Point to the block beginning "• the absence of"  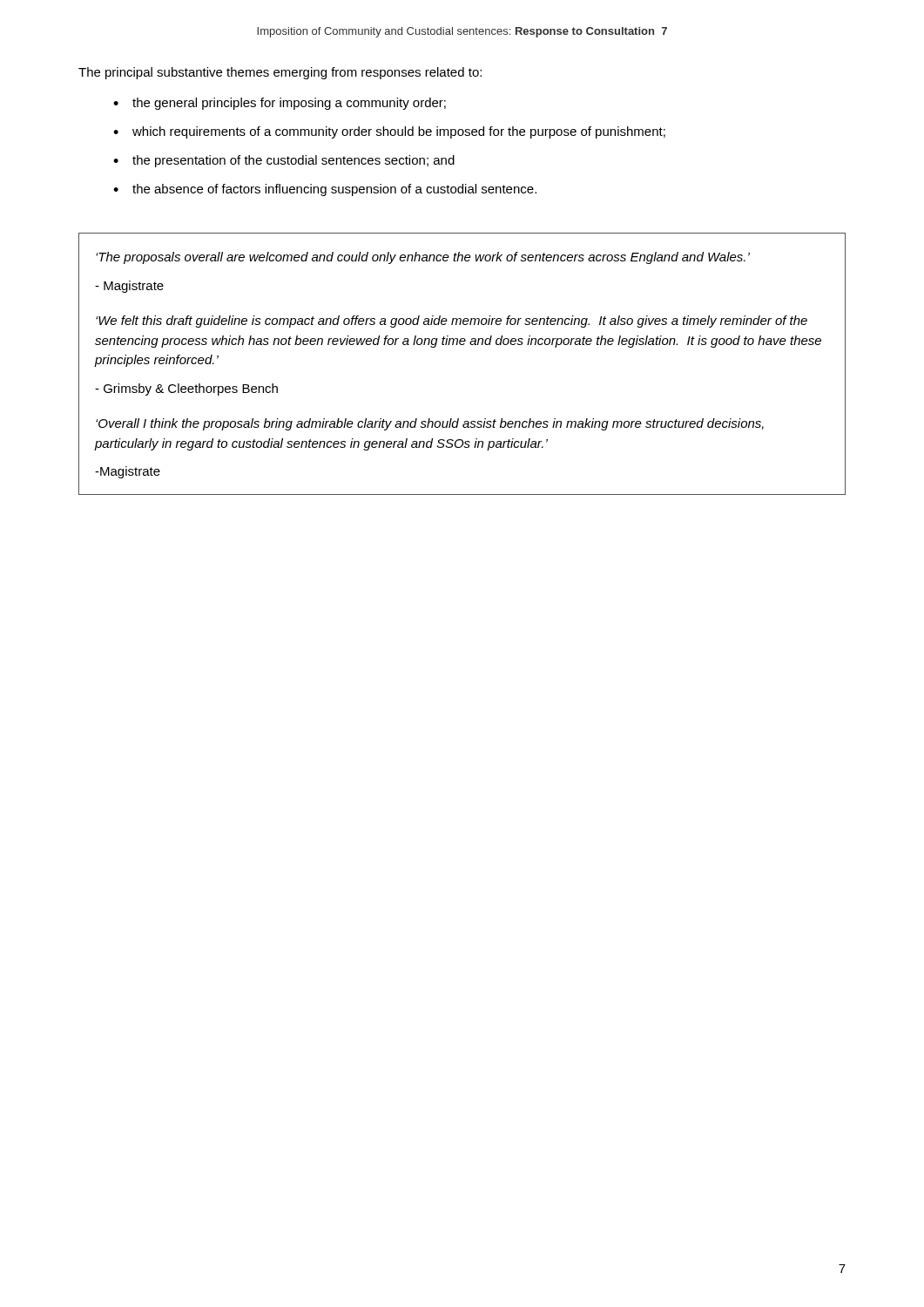pos(479,191)
